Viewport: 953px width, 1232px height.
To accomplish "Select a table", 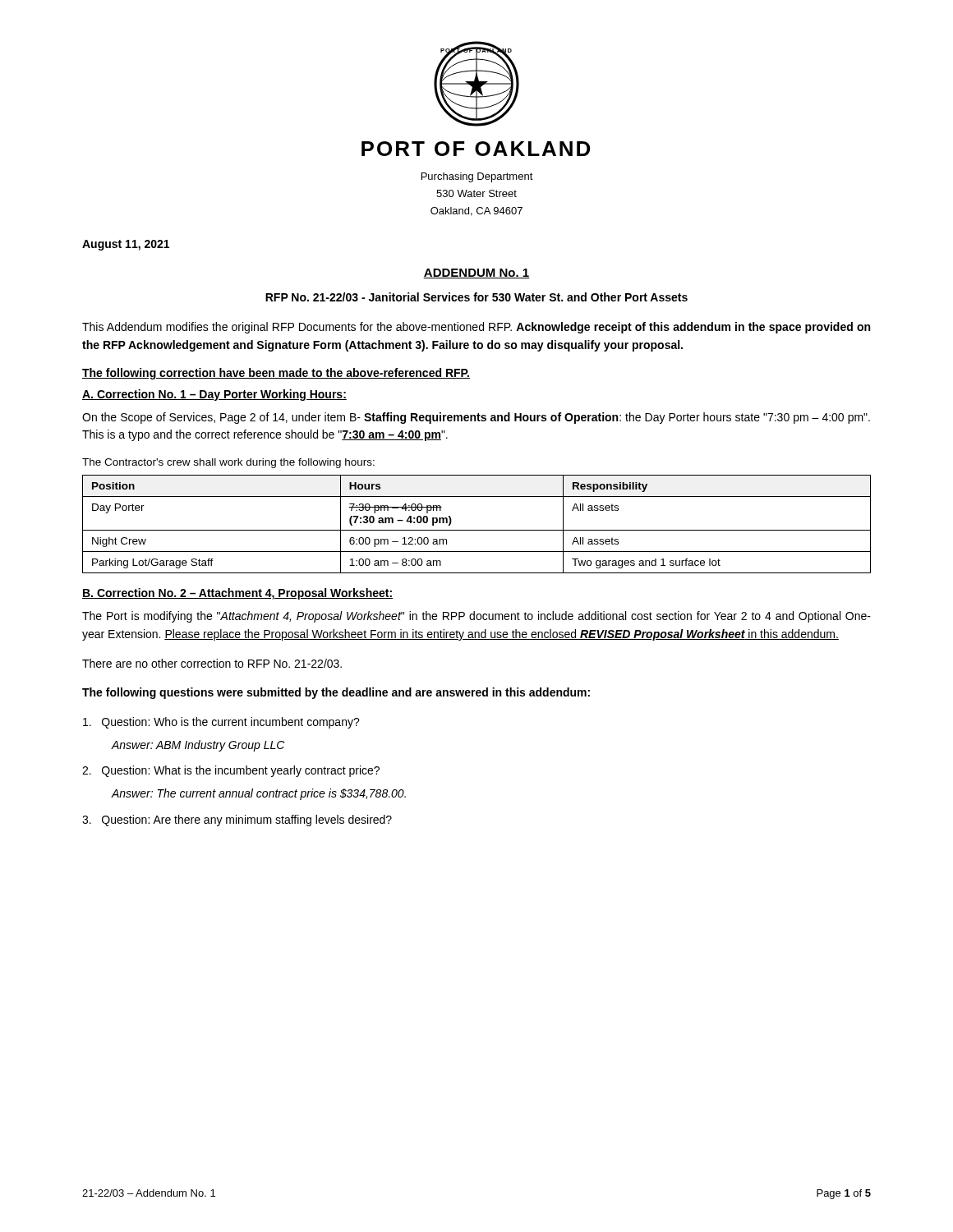I will click(x=476, y=524).
